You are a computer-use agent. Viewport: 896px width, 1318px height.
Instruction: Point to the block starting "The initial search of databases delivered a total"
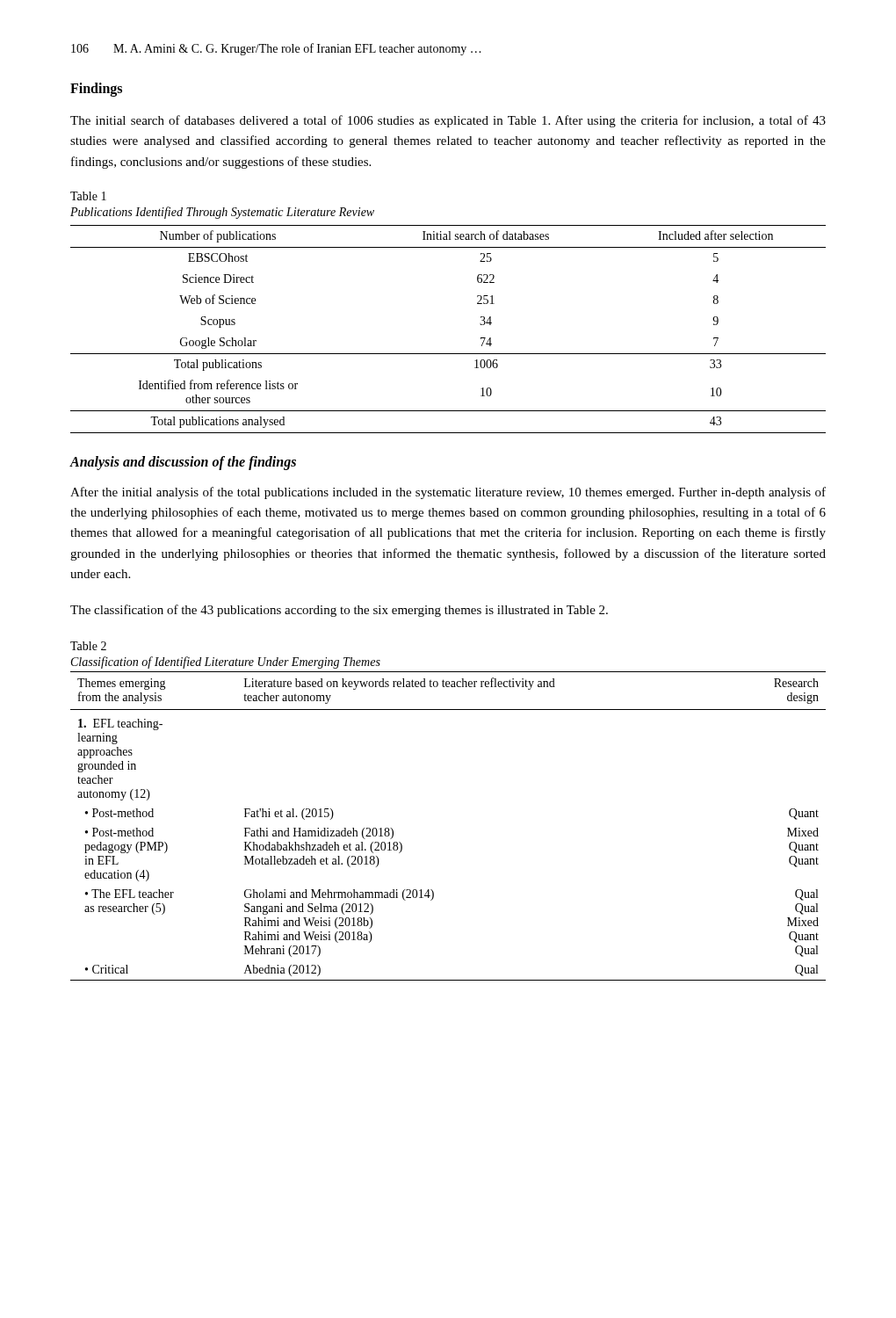point(448,141)
